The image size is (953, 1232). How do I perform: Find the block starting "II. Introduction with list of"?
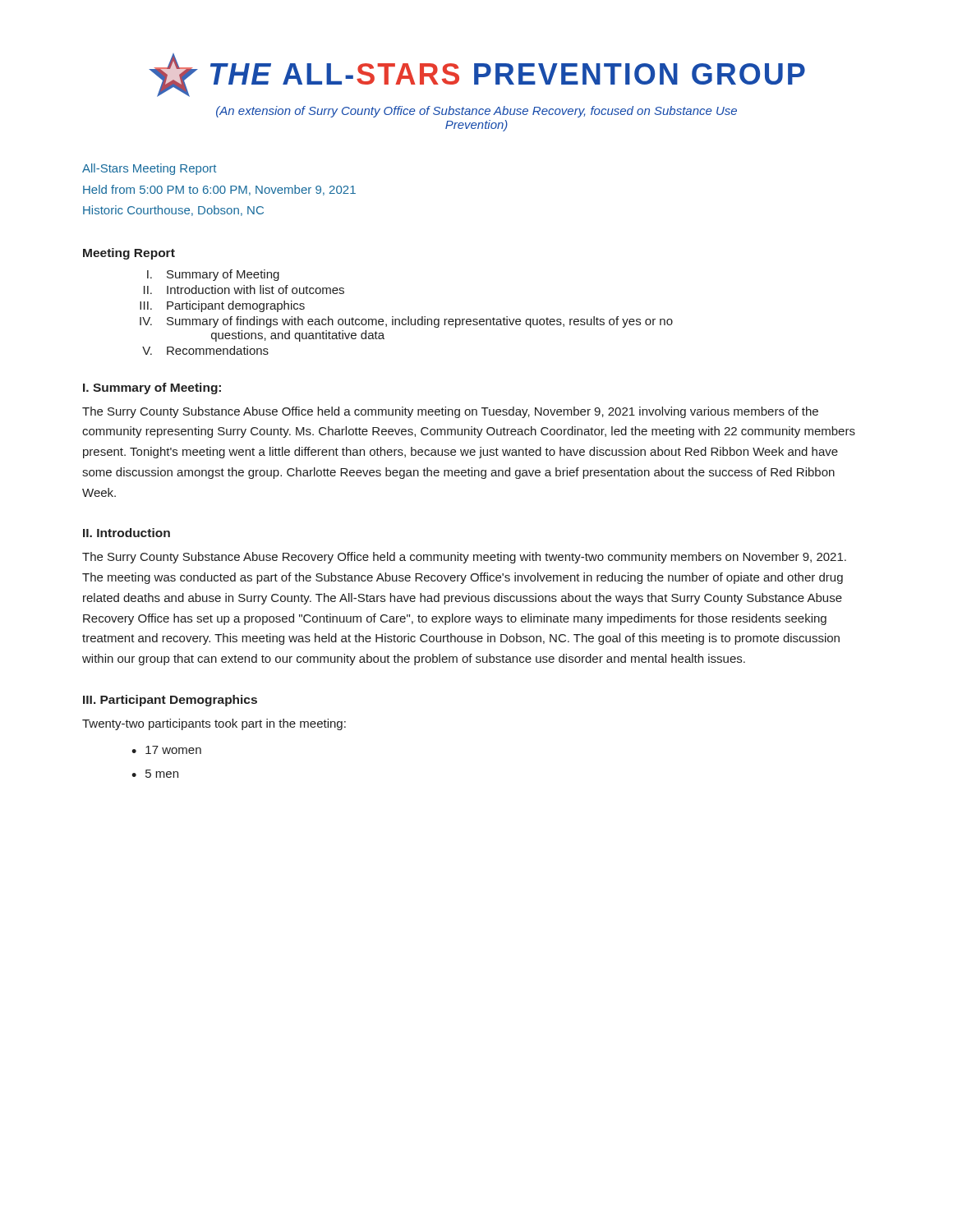[x=230, y=289]
